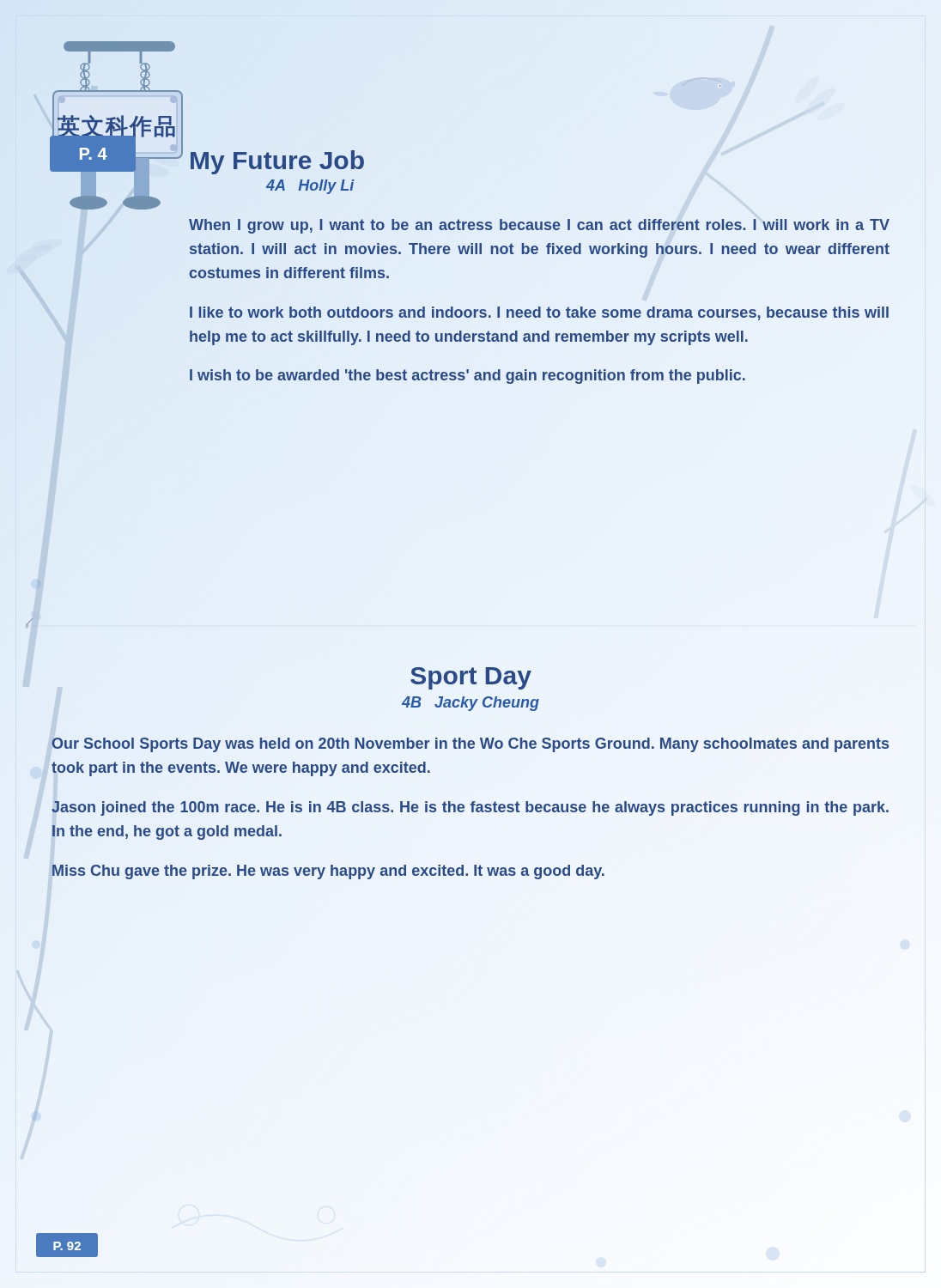Locate the title that opens with "Sport Day 4B Jacky Cheung Our School"
Image resolution: width=941 pixels, height=1288 pixels.
coord(471,678)
